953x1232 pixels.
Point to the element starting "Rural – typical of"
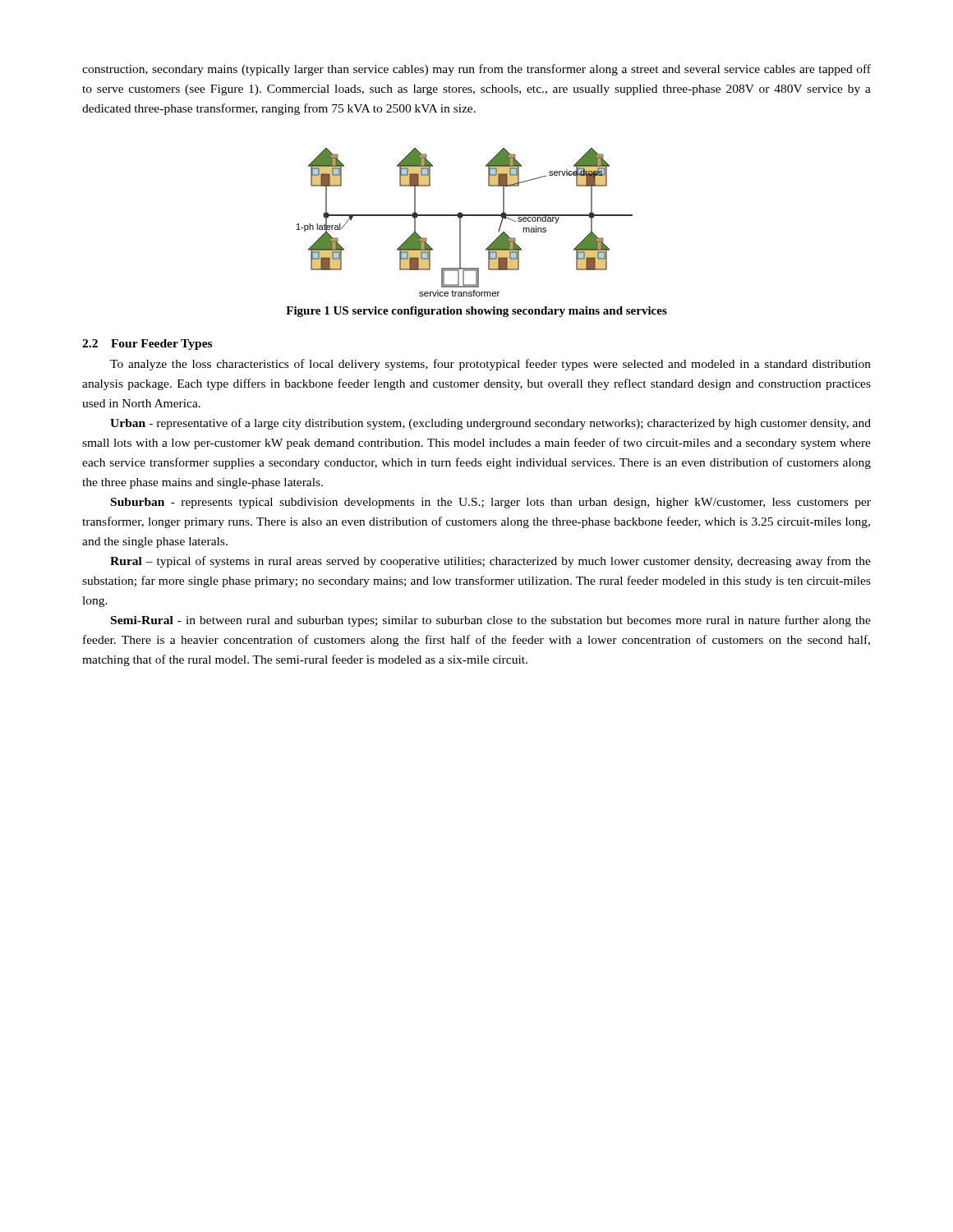(x=476, y=580)
